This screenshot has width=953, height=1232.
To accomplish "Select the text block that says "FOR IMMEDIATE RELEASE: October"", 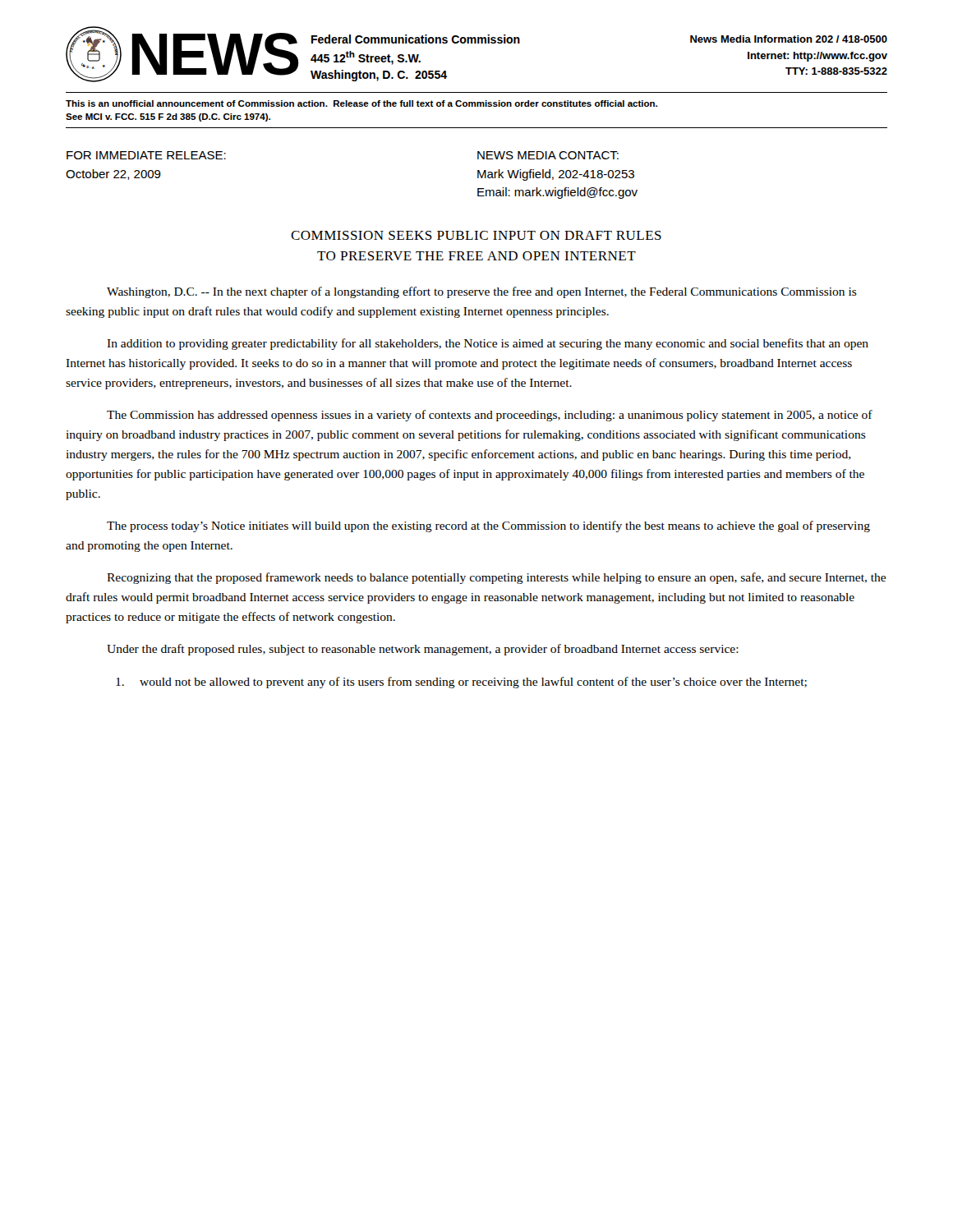I will click(146, 155).
